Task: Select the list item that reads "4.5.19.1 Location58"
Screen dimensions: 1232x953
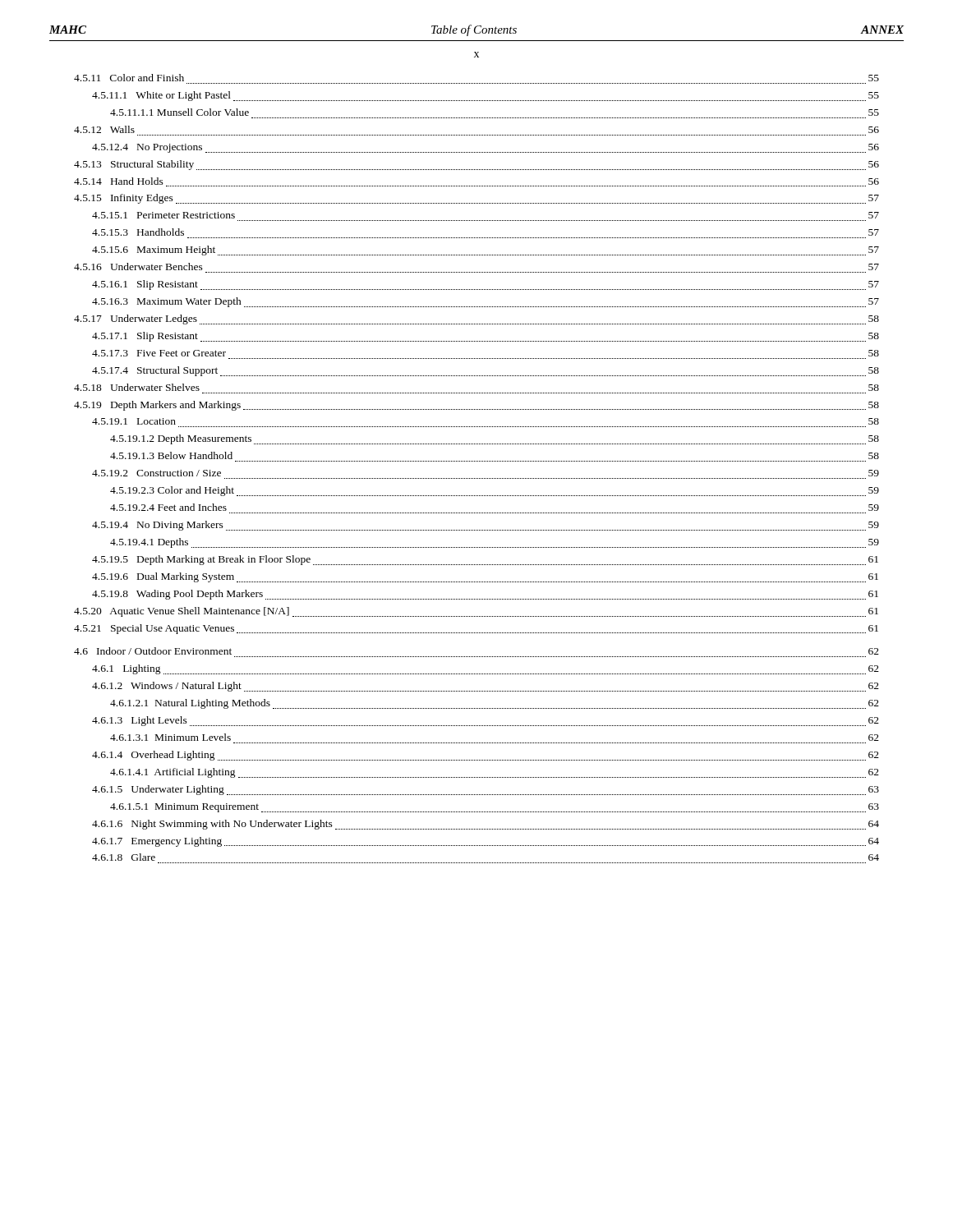Action: tap(486, 422)
